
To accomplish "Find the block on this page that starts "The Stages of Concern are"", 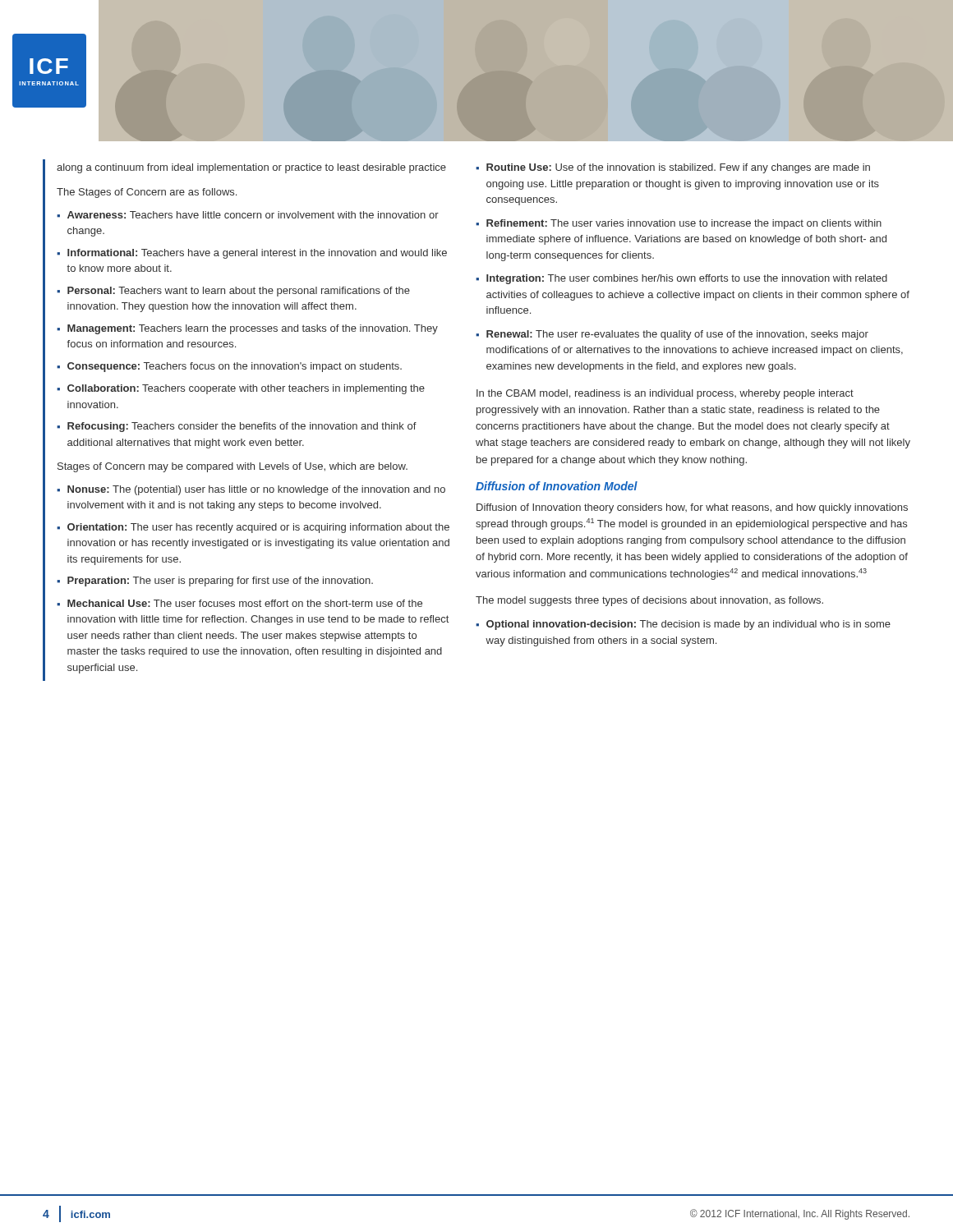I will coord(147,192).
